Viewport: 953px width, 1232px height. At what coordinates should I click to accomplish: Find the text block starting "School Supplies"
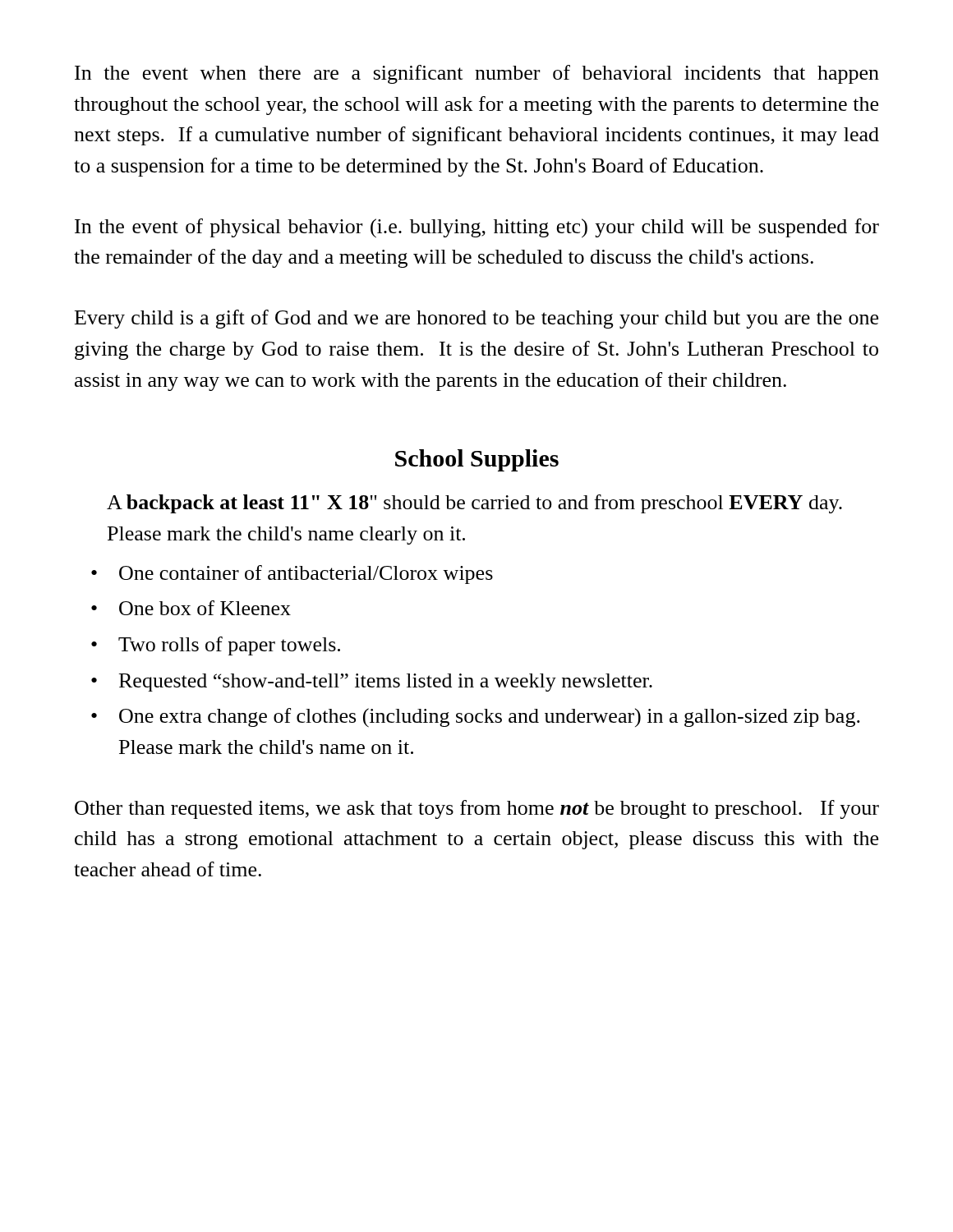tap(476, 458)
